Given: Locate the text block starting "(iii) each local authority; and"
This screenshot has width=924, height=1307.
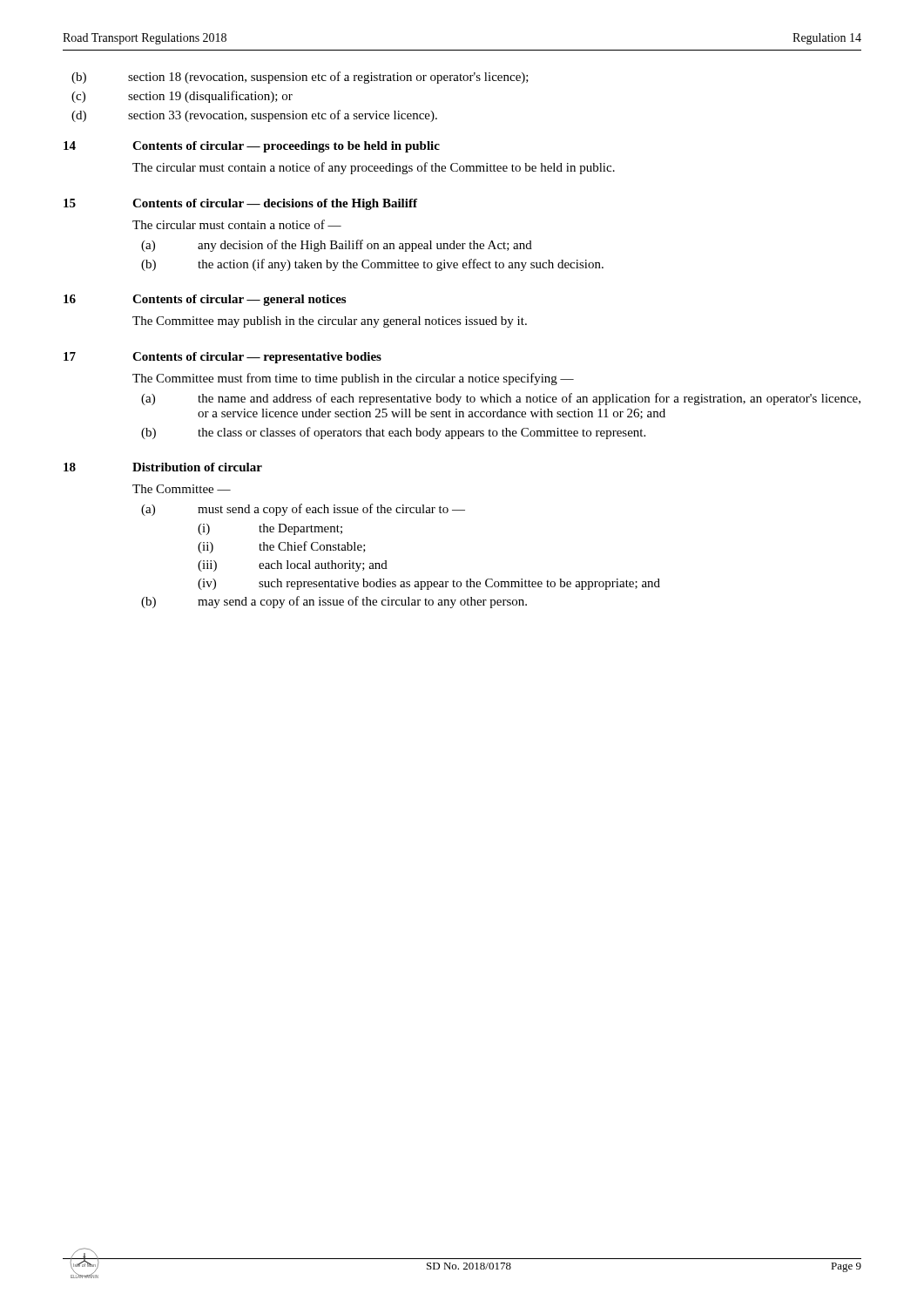Looking at the screenshot, I should [293, 566].
